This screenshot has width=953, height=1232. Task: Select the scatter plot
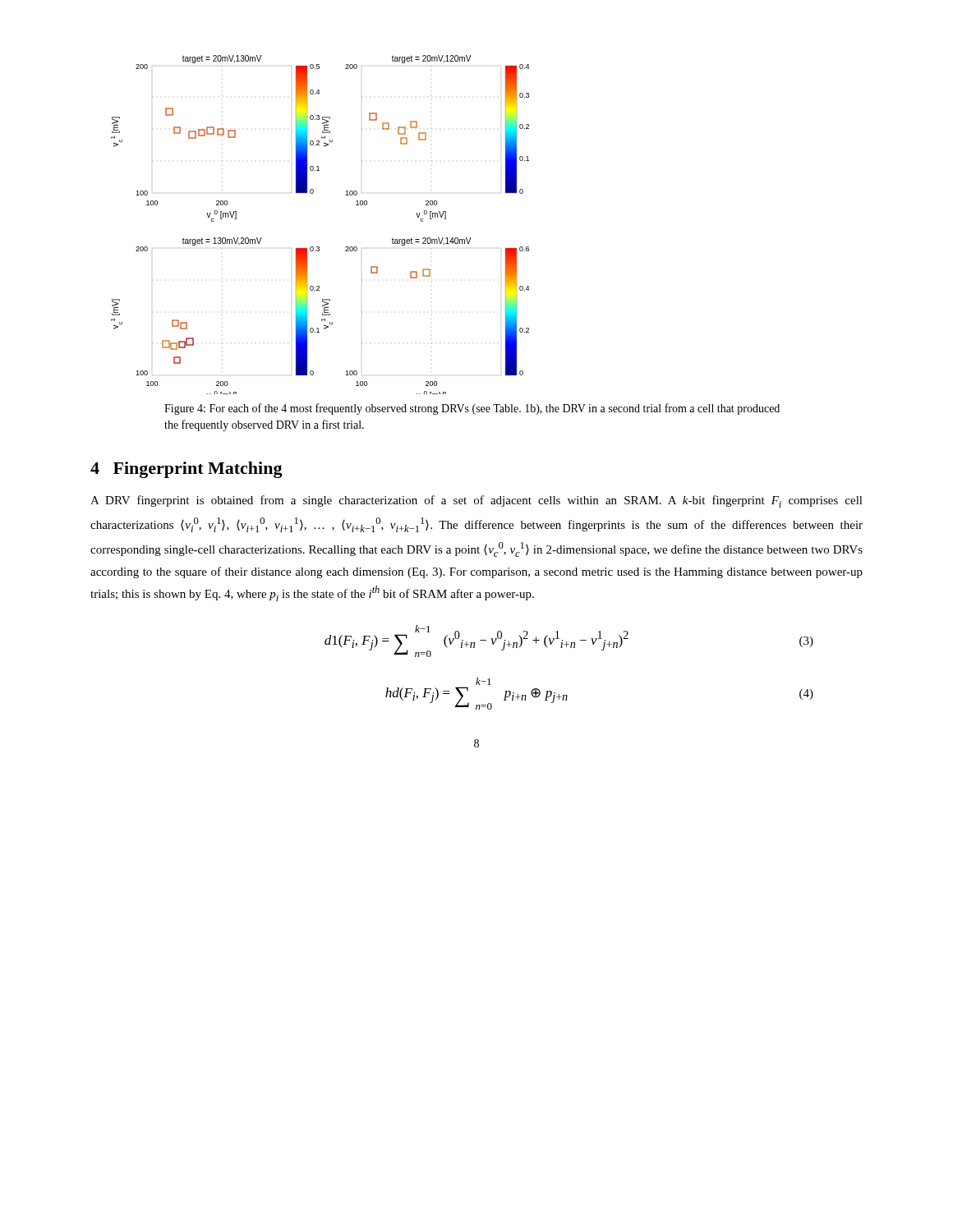point(476,222)
